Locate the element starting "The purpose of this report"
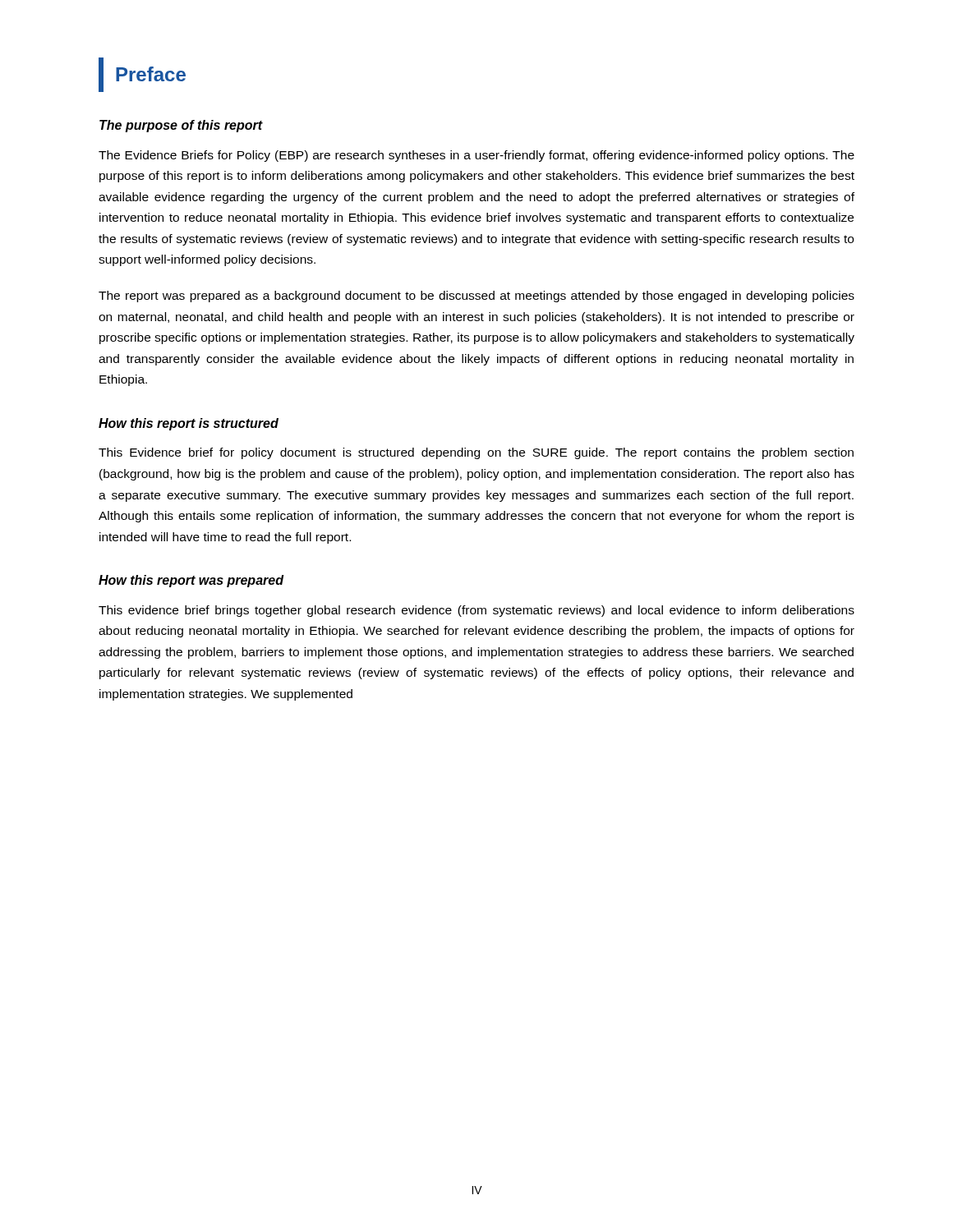 pyautogui.click(x=180, y=125)
